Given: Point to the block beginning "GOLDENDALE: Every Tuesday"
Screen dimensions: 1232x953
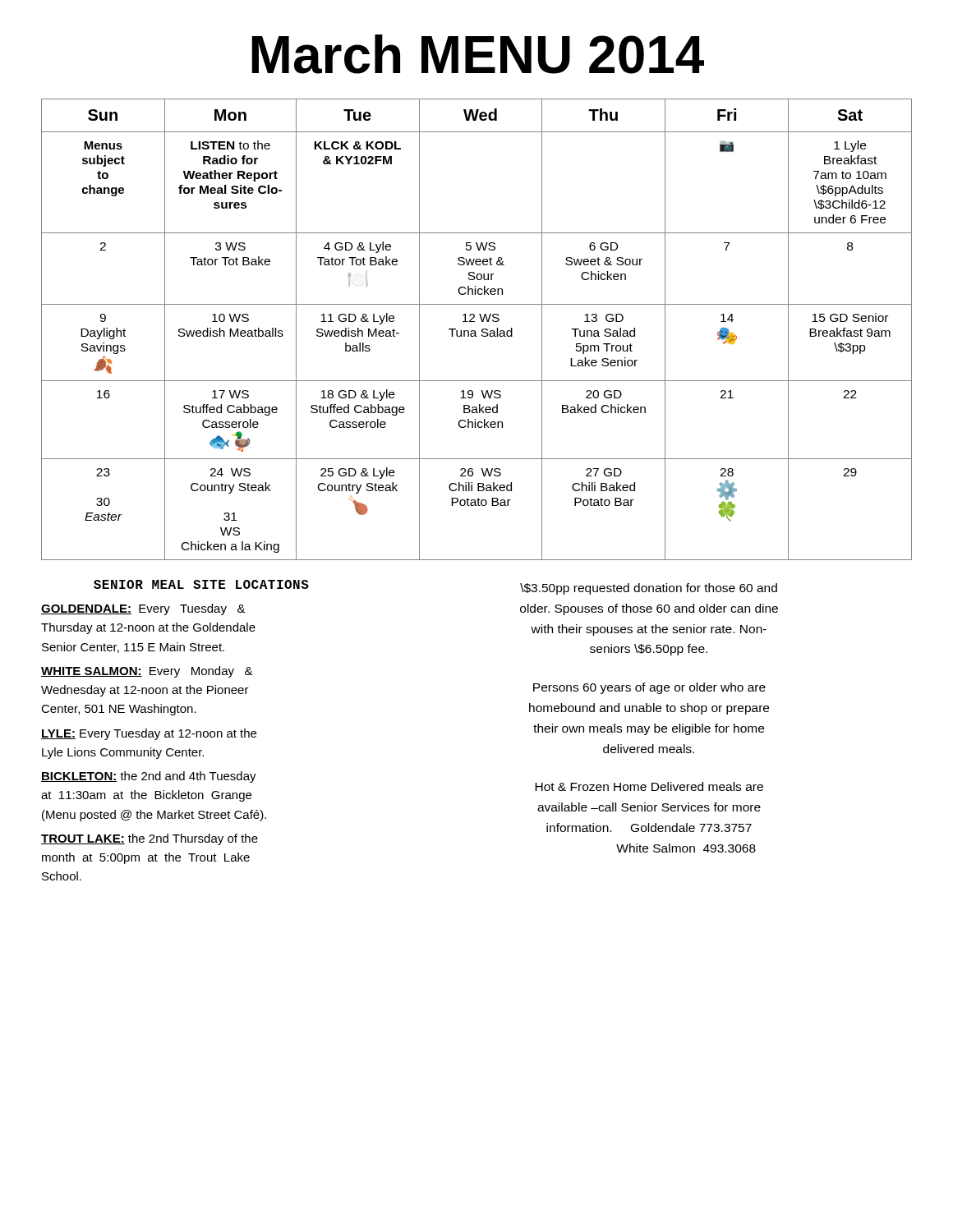Looking at the screenshot, I should click(201, 627).
